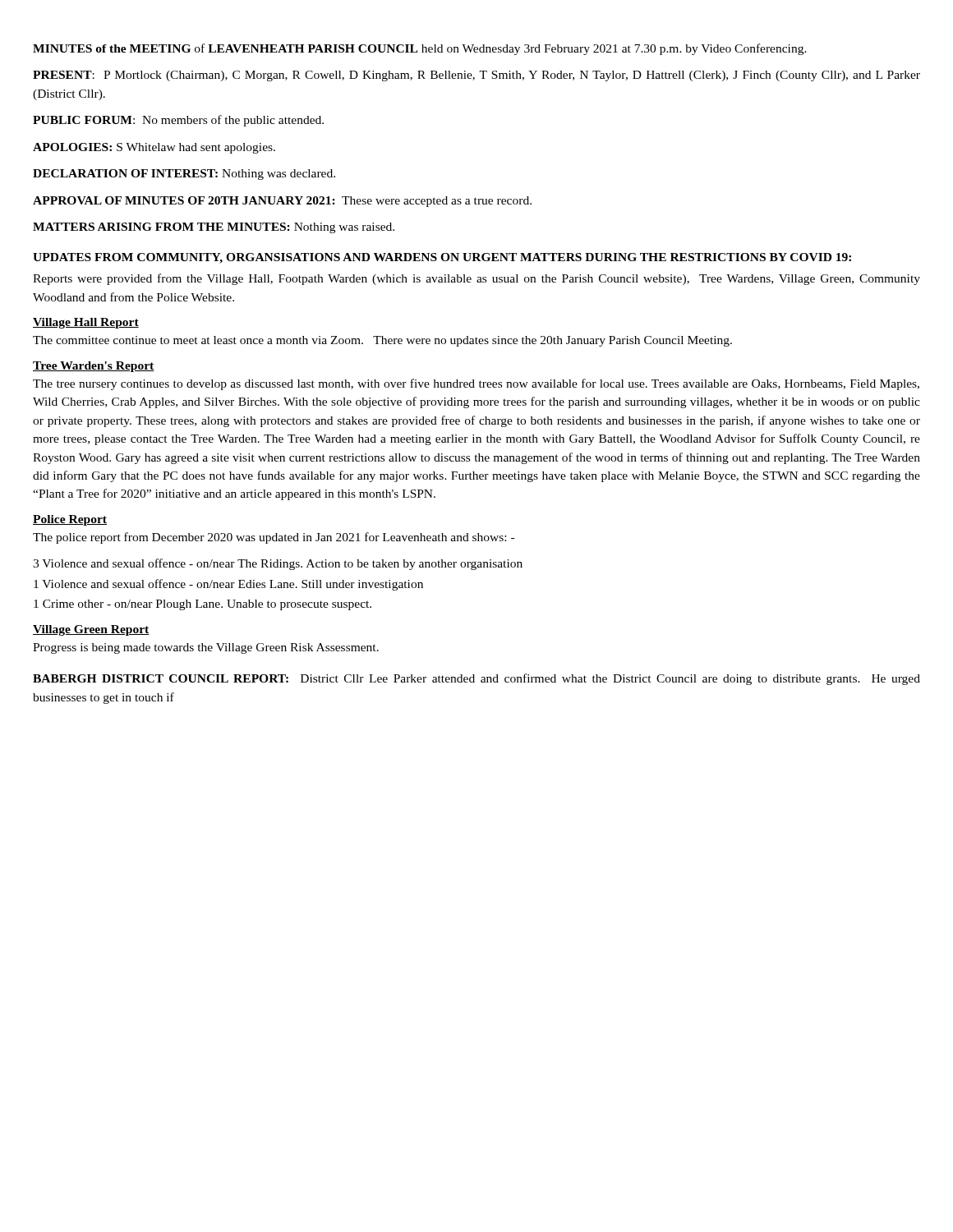953x1232 pixels.
Task: Find the list item that reads "1 Violence and sexual offence - on/near Edies"
Action: [x=228, y=583]
